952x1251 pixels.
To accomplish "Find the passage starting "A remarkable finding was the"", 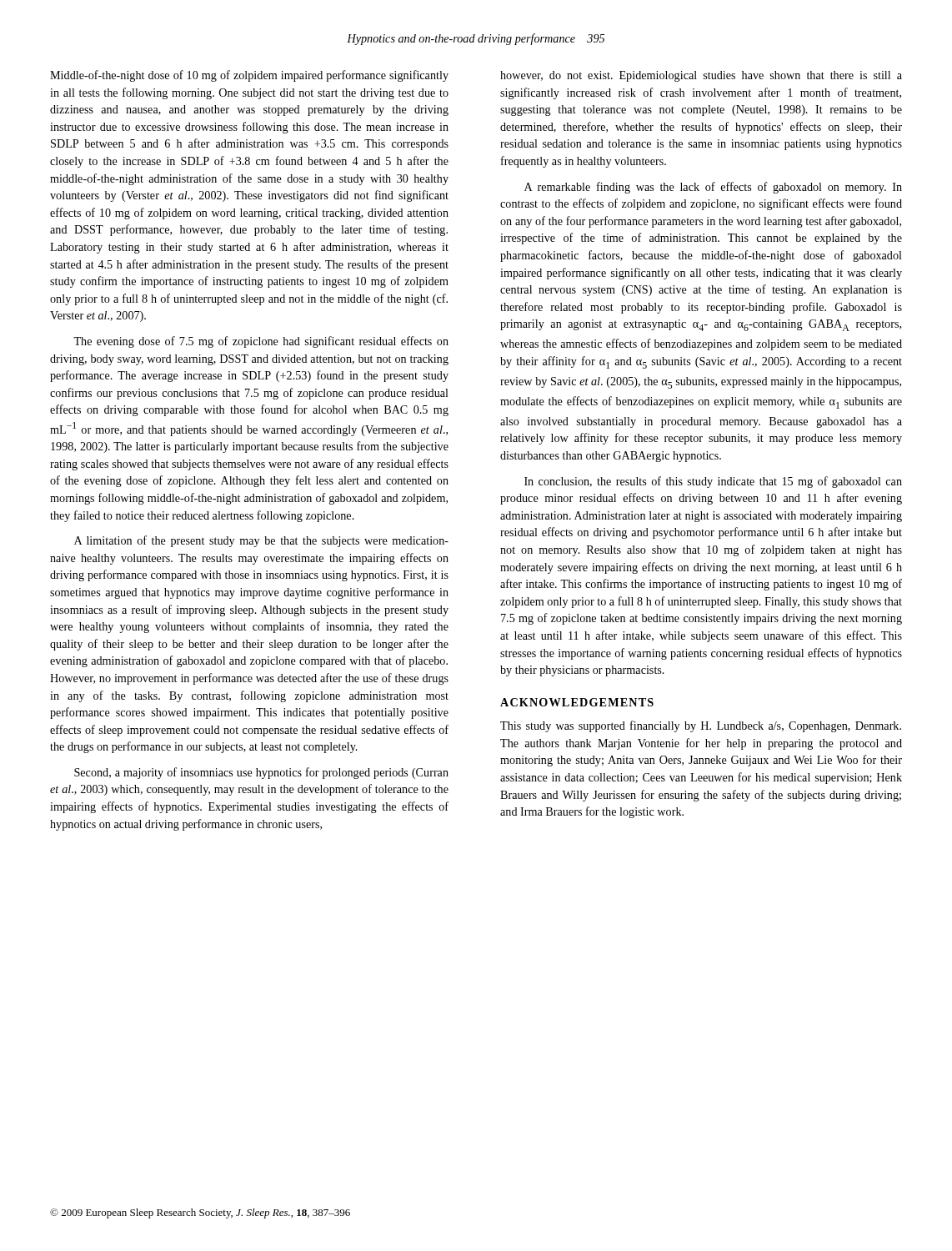I will 701,321.
